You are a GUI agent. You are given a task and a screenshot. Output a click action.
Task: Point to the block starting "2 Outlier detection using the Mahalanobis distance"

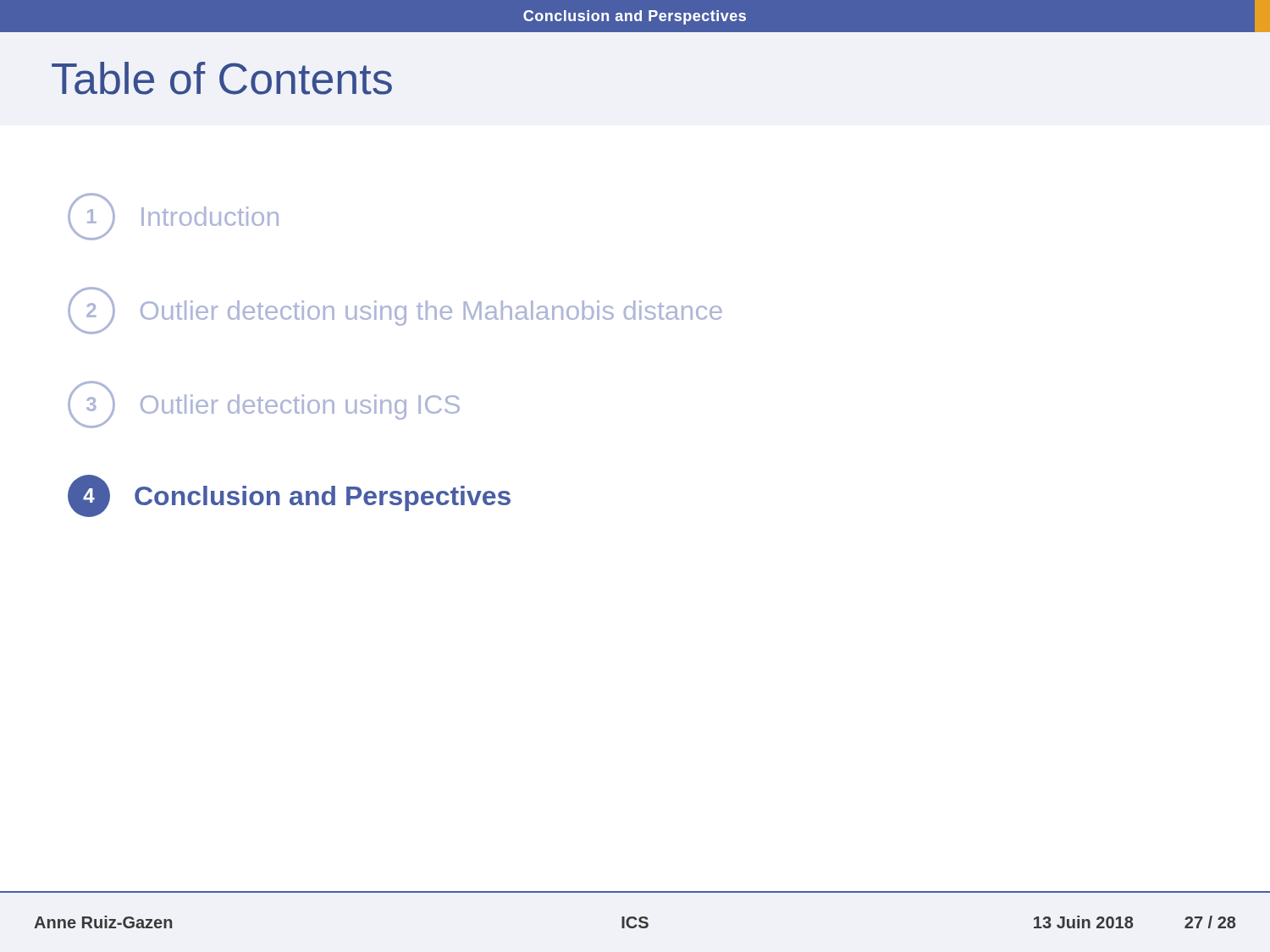pos(395,311)
